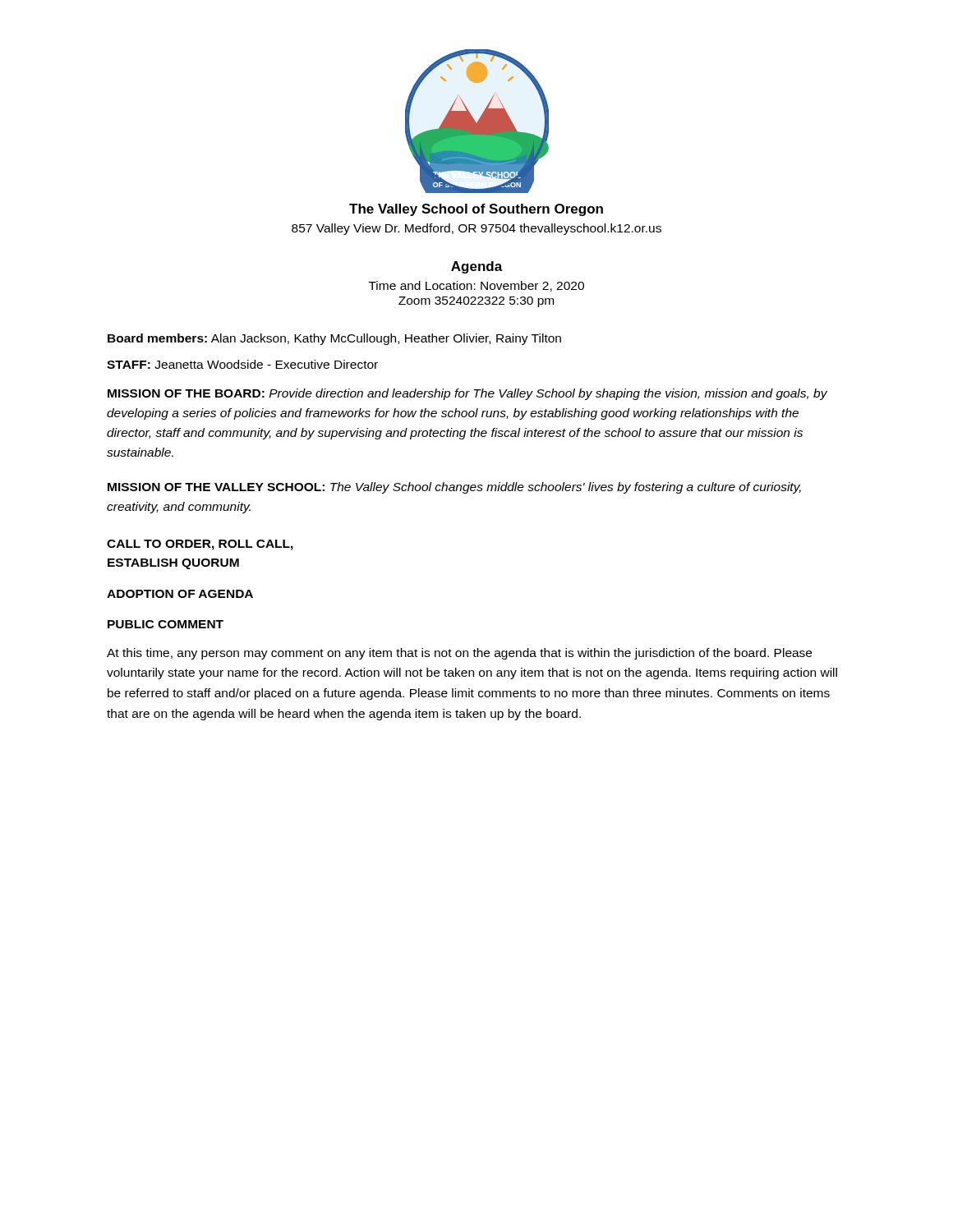Select the text block that reads "857 Valley View Dr. Medford,"
953x1232 pixels.
(x=476, y=228)
